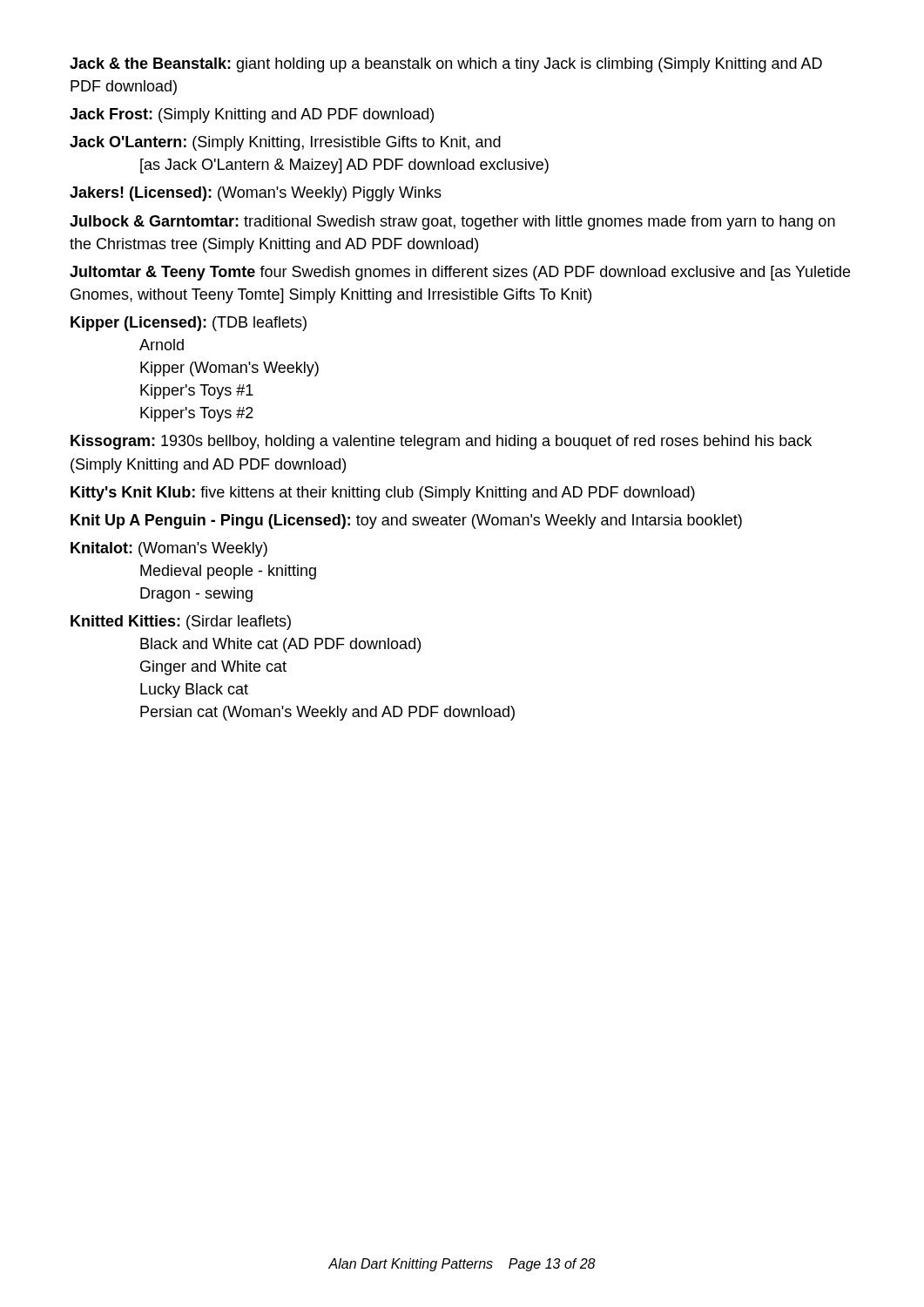
Task: Find the element starting "Jack & the"
Action: 446,75
